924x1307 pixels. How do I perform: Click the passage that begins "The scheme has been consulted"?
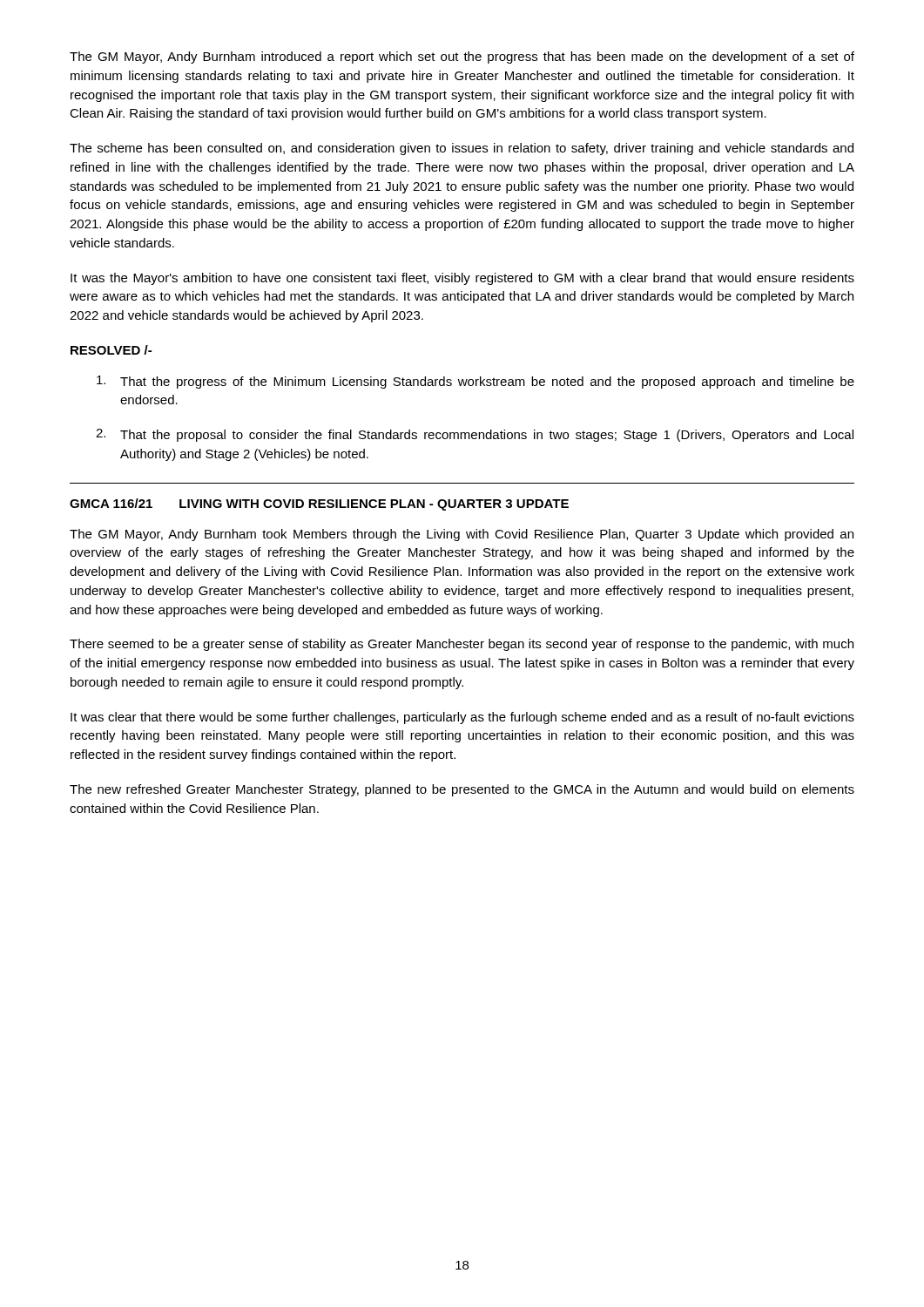tap(462, 195)
